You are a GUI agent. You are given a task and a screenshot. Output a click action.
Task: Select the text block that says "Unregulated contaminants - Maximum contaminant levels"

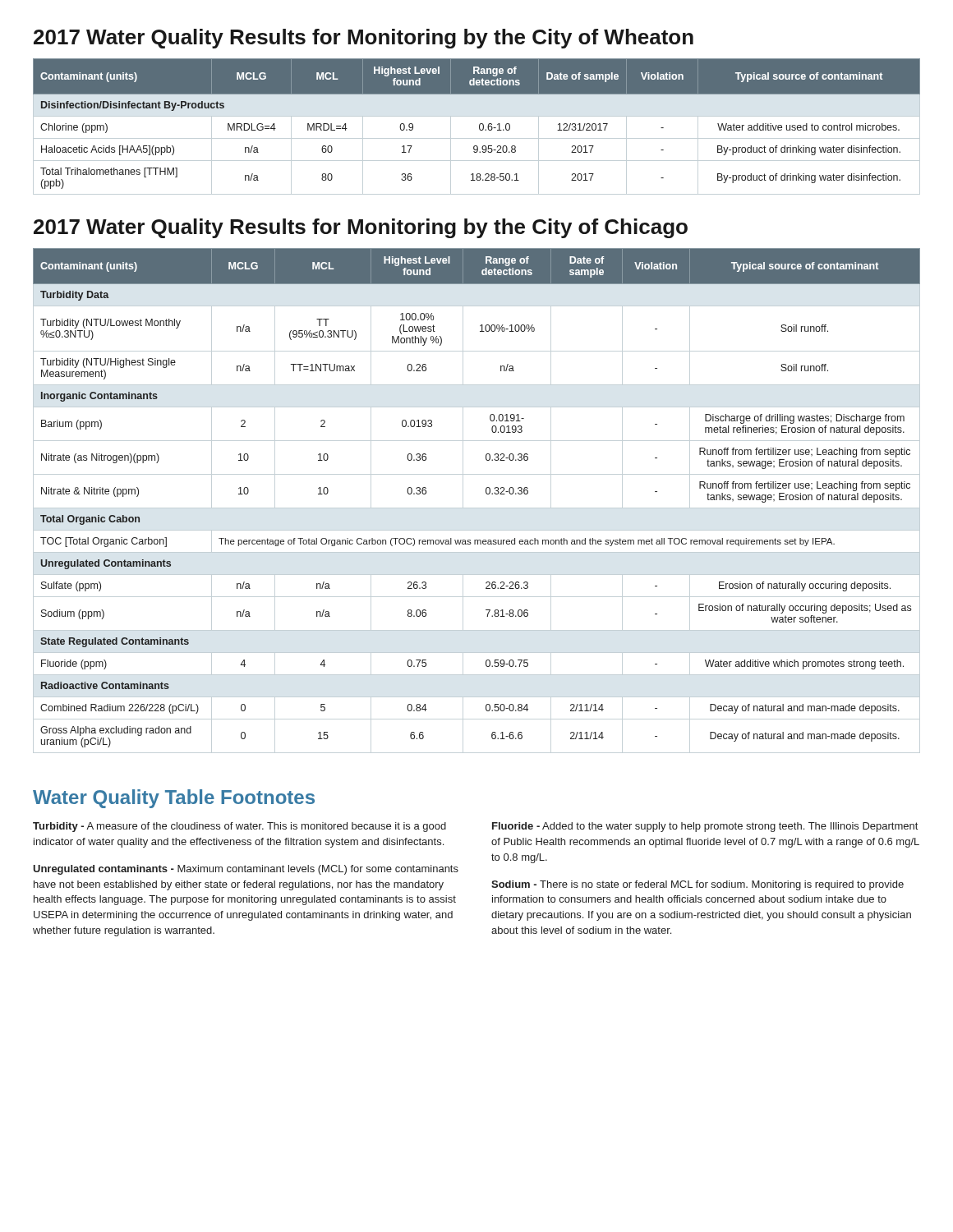pyautogui.click(x=247, y=900)
